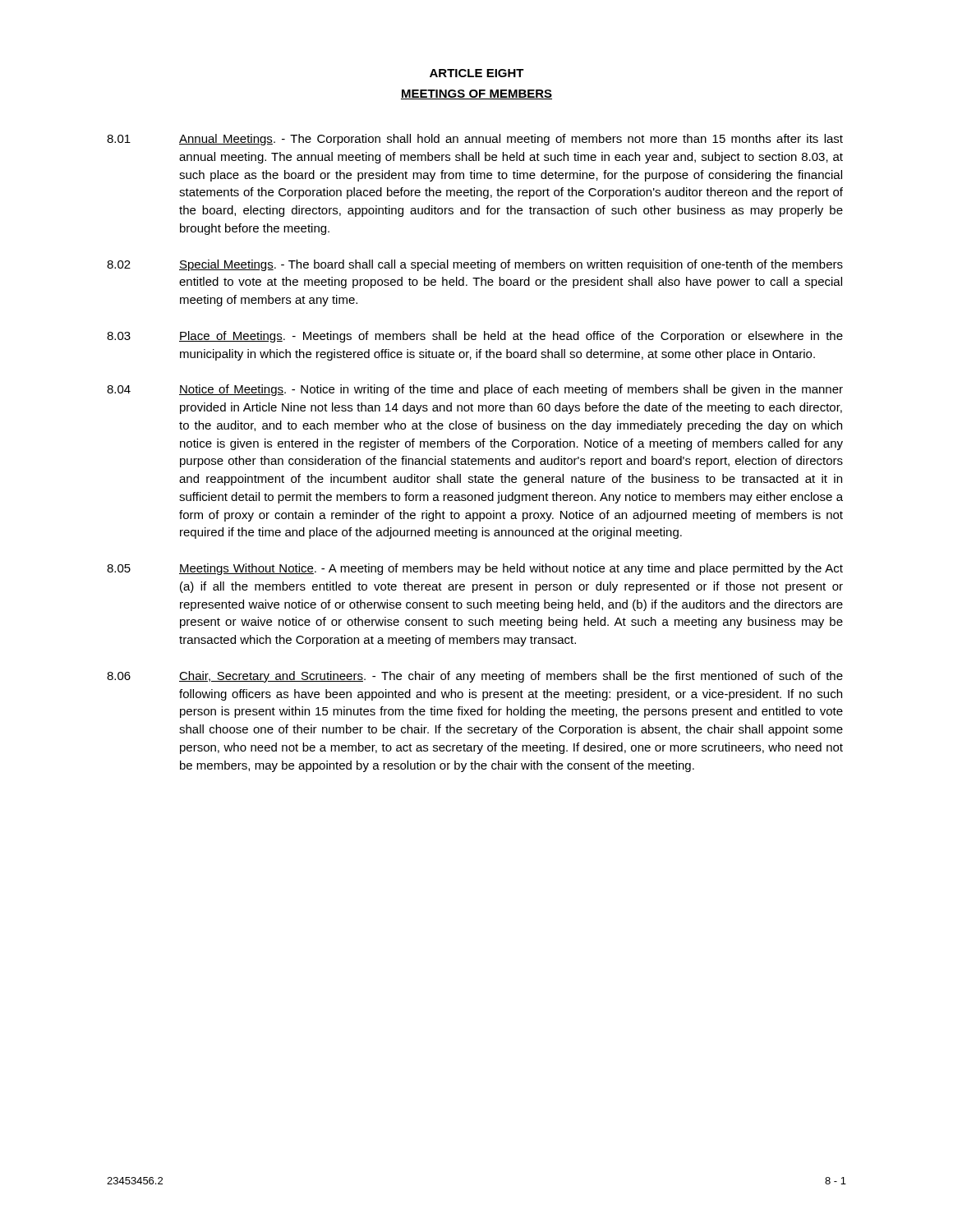
Task: Click the passage that begins "03Place of Meetings. - Meetings of members shall"
Action: coord(475,345)
